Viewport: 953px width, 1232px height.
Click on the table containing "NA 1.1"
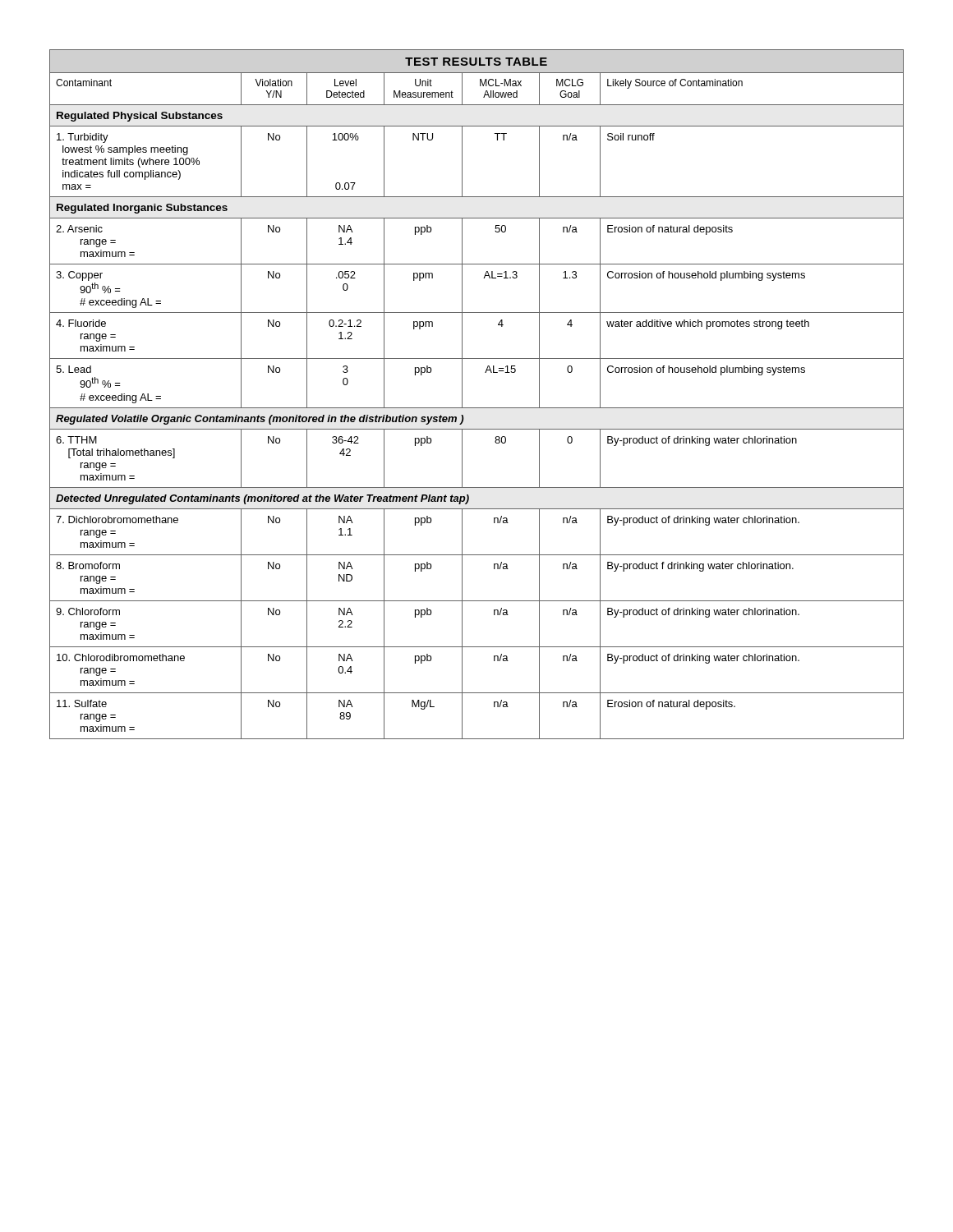point(476,394)
